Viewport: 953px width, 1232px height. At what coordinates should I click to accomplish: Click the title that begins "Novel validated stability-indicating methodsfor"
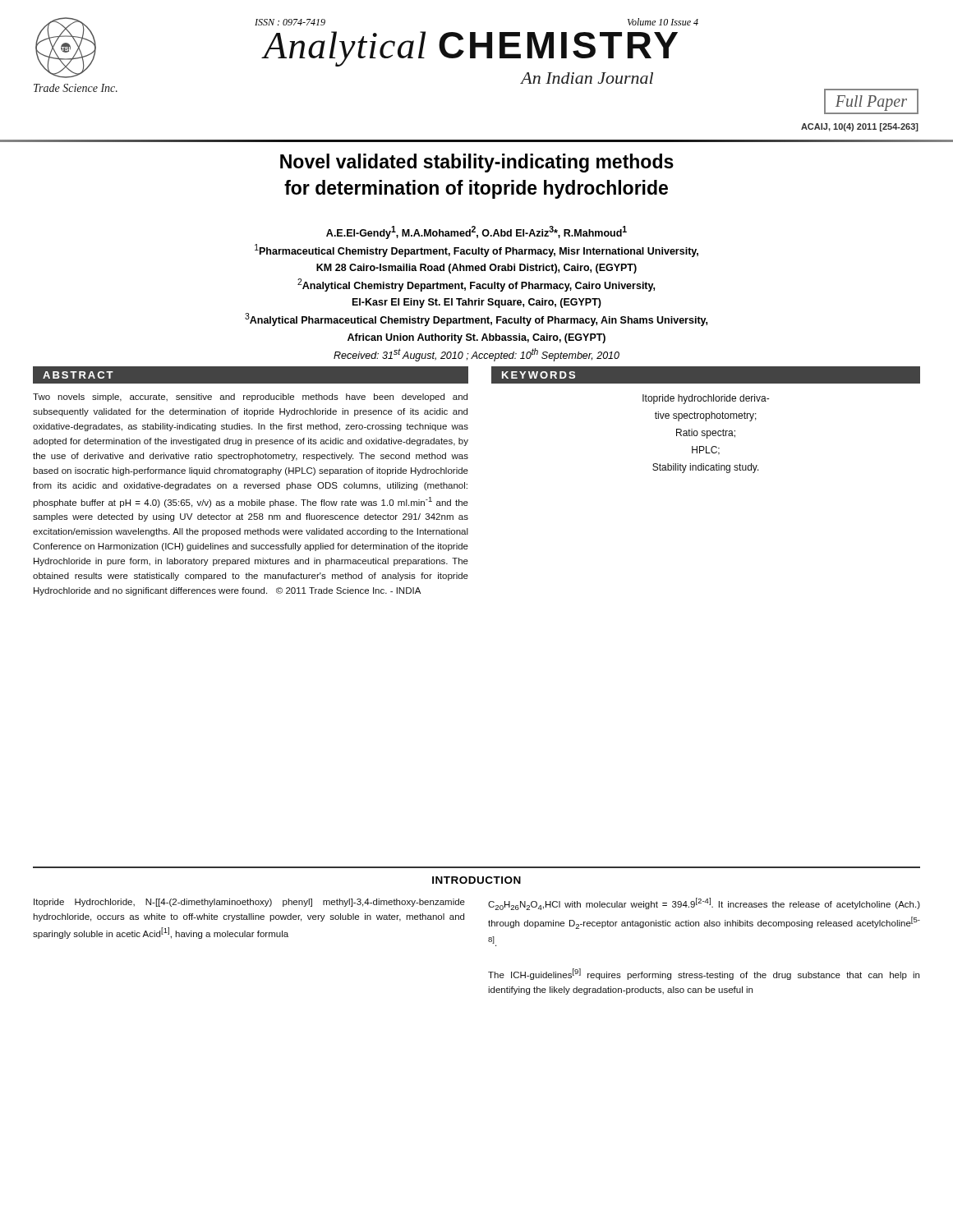[x=476, y=175]
